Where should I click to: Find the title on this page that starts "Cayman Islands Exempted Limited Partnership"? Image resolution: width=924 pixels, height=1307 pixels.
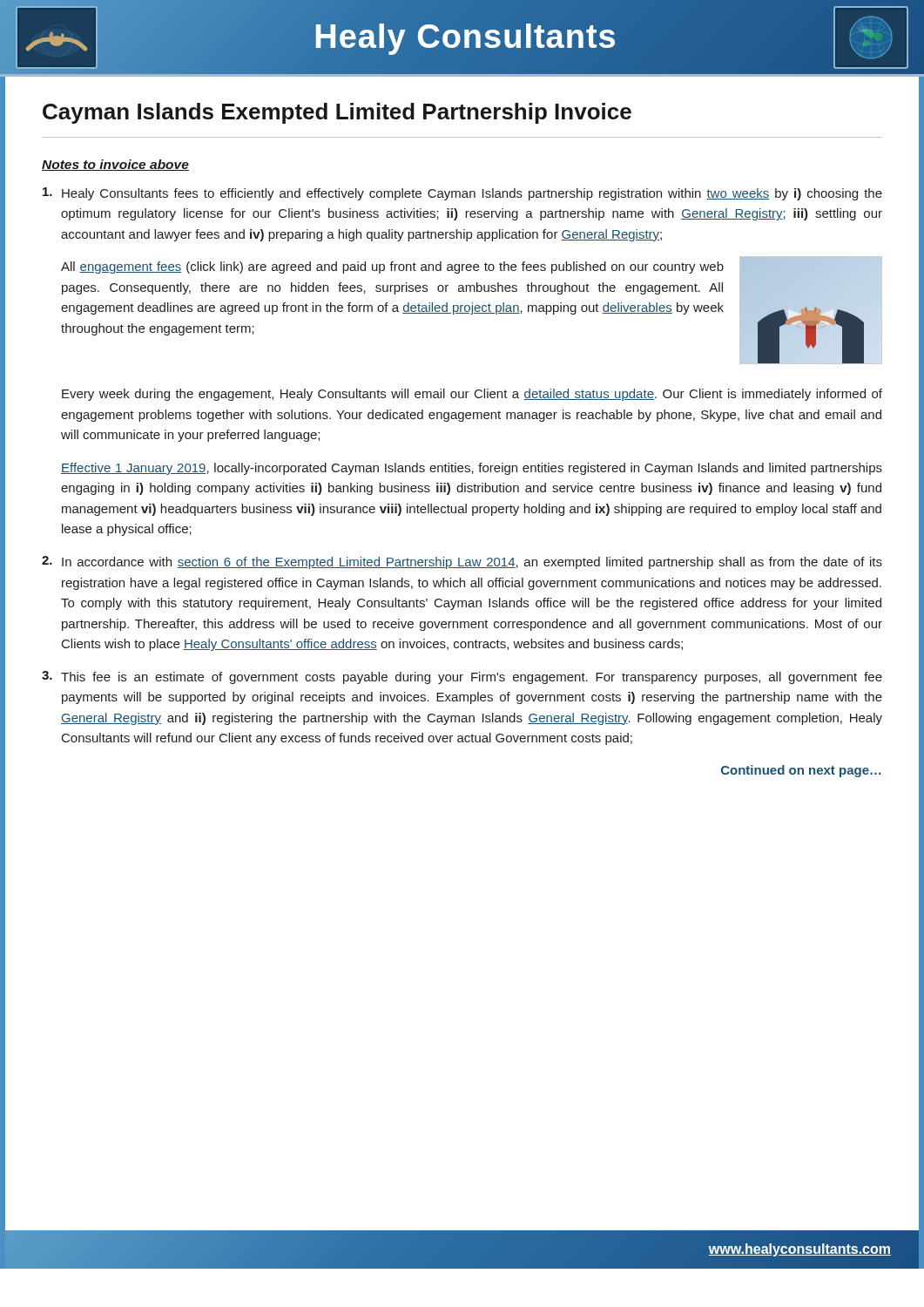pyautogui.click(x=337, y=111)
